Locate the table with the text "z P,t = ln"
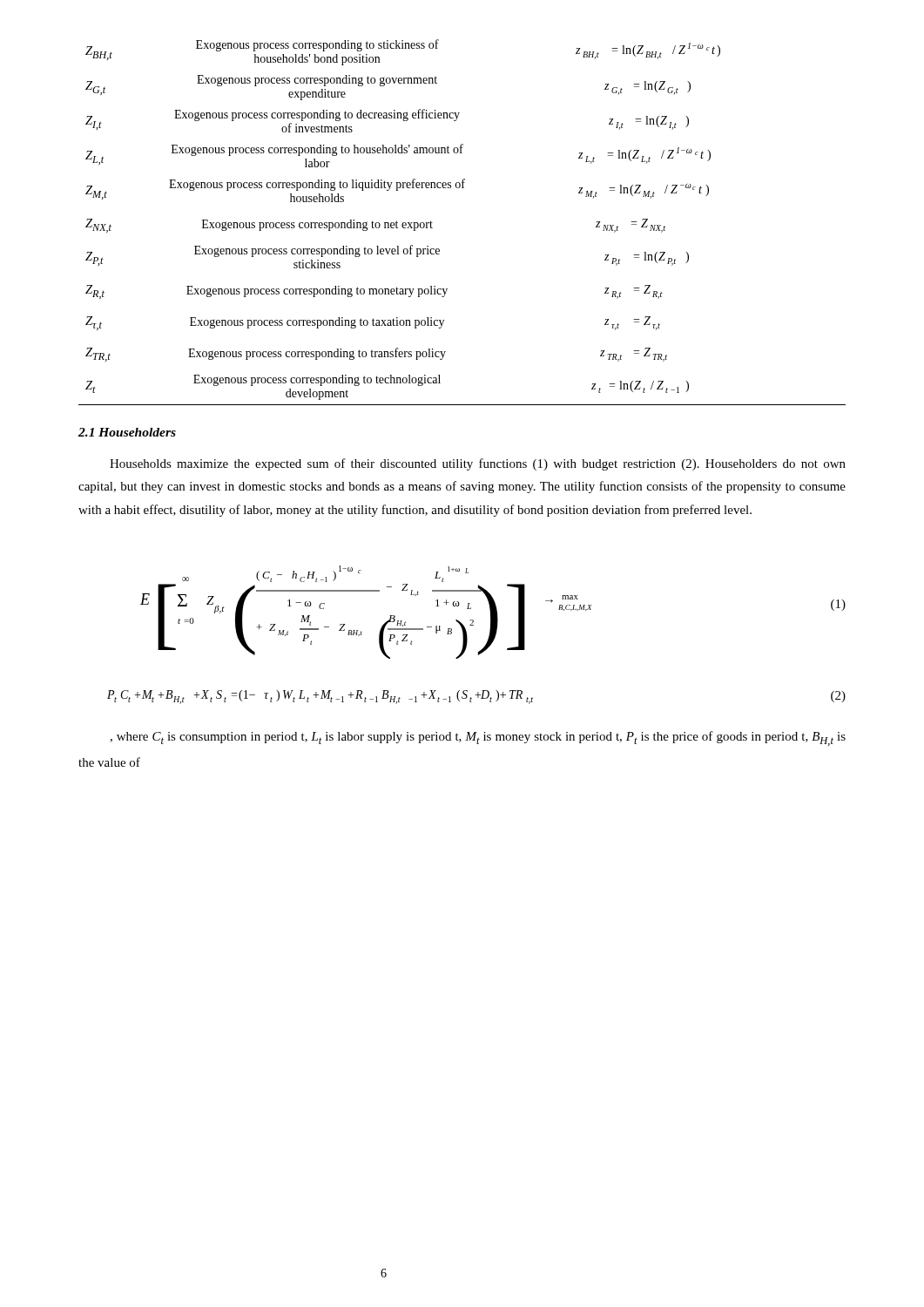 pos(462,220)
